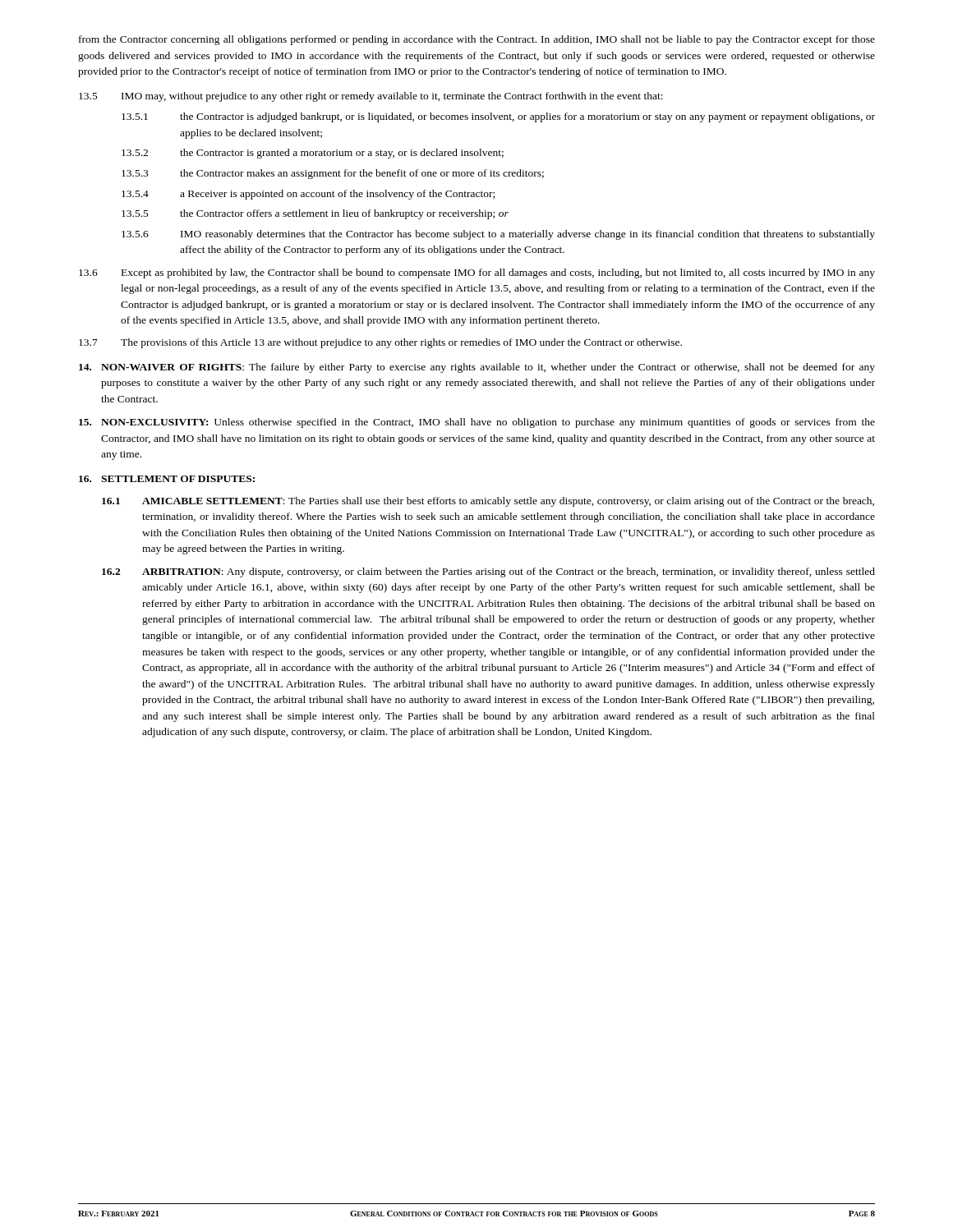This screenshot has height=1232, width=953.
Task: Select the list item that reads "13.5.6 IMO reasonably"
Action: point(498,242)
